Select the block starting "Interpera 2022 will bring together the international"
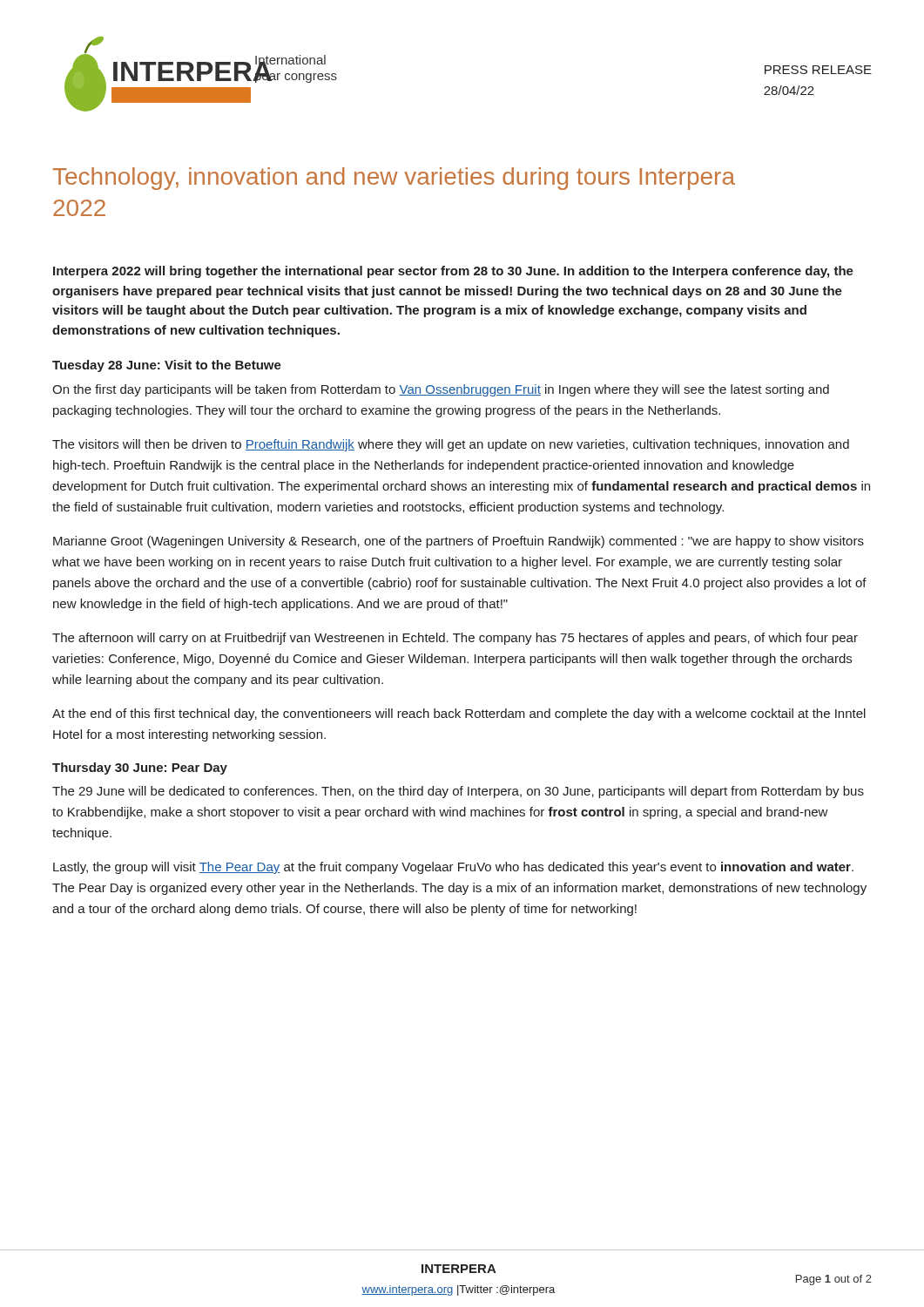 [462, 301]
